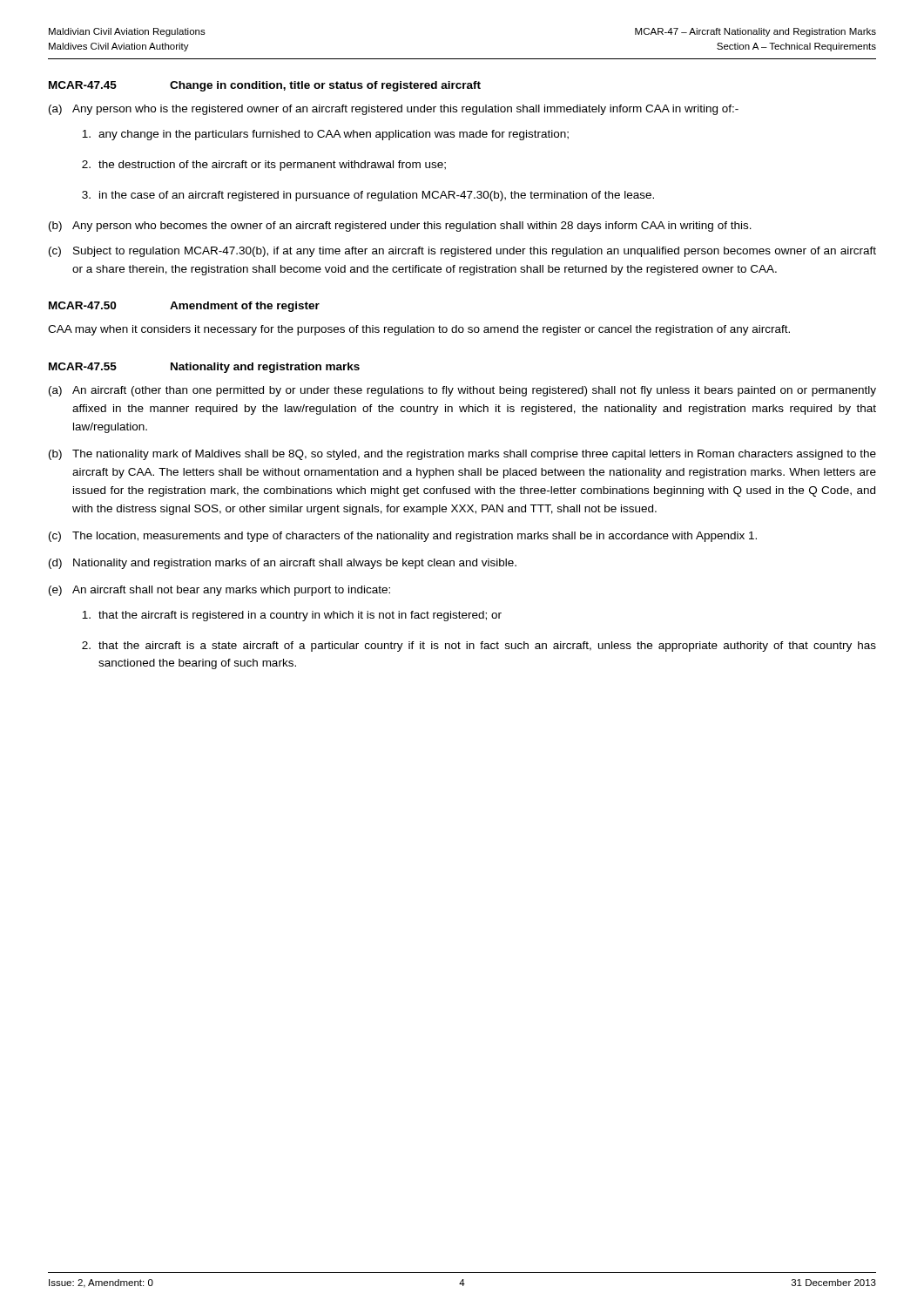The height and width of the screenshot is (1307, 924).
Task: Select the text block starting "(e) An aircraft"
Action: [219, 591]
